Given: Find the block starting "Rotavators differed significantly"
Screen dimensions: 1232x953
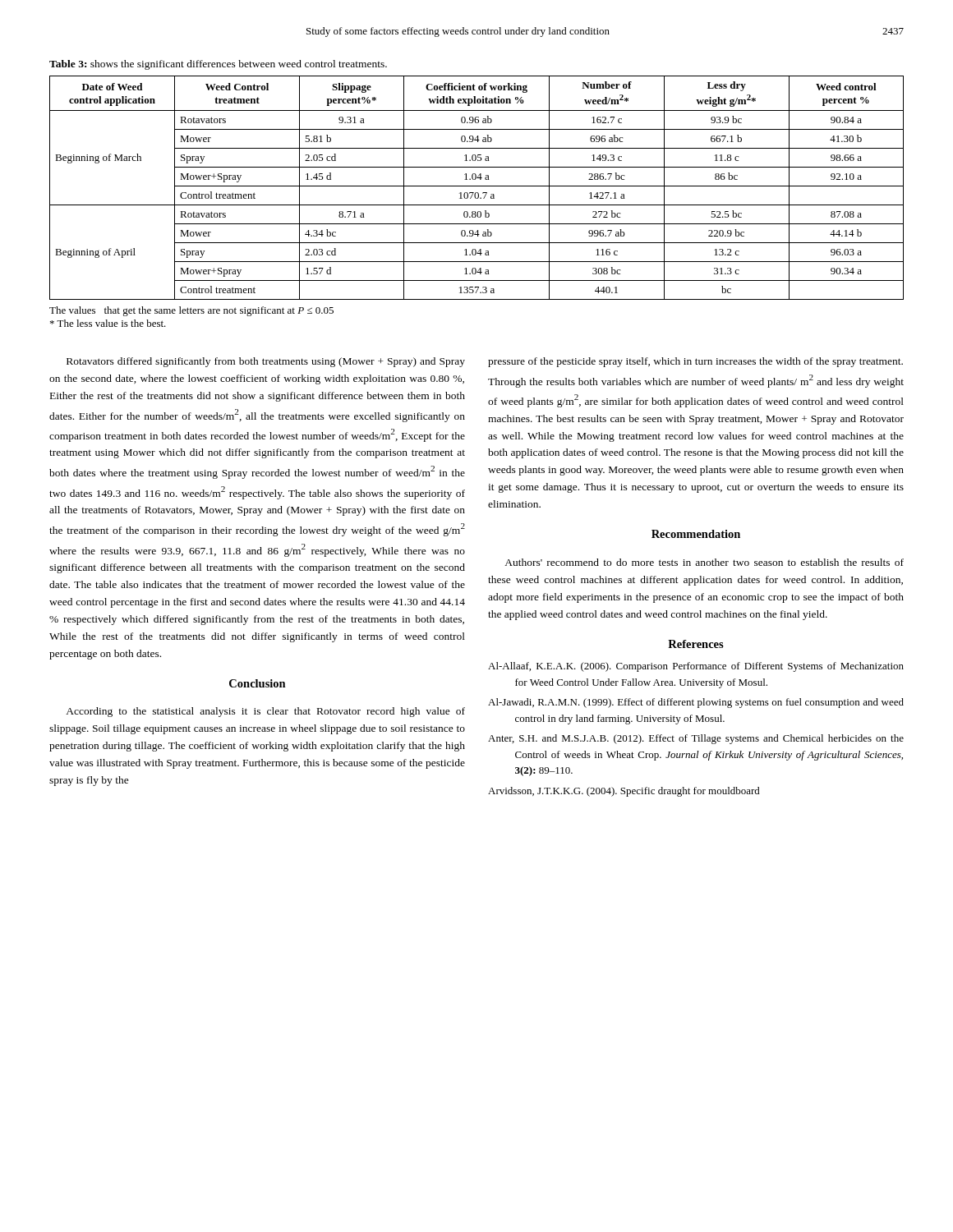Looking at the screenshot, I should pos(257,508).
